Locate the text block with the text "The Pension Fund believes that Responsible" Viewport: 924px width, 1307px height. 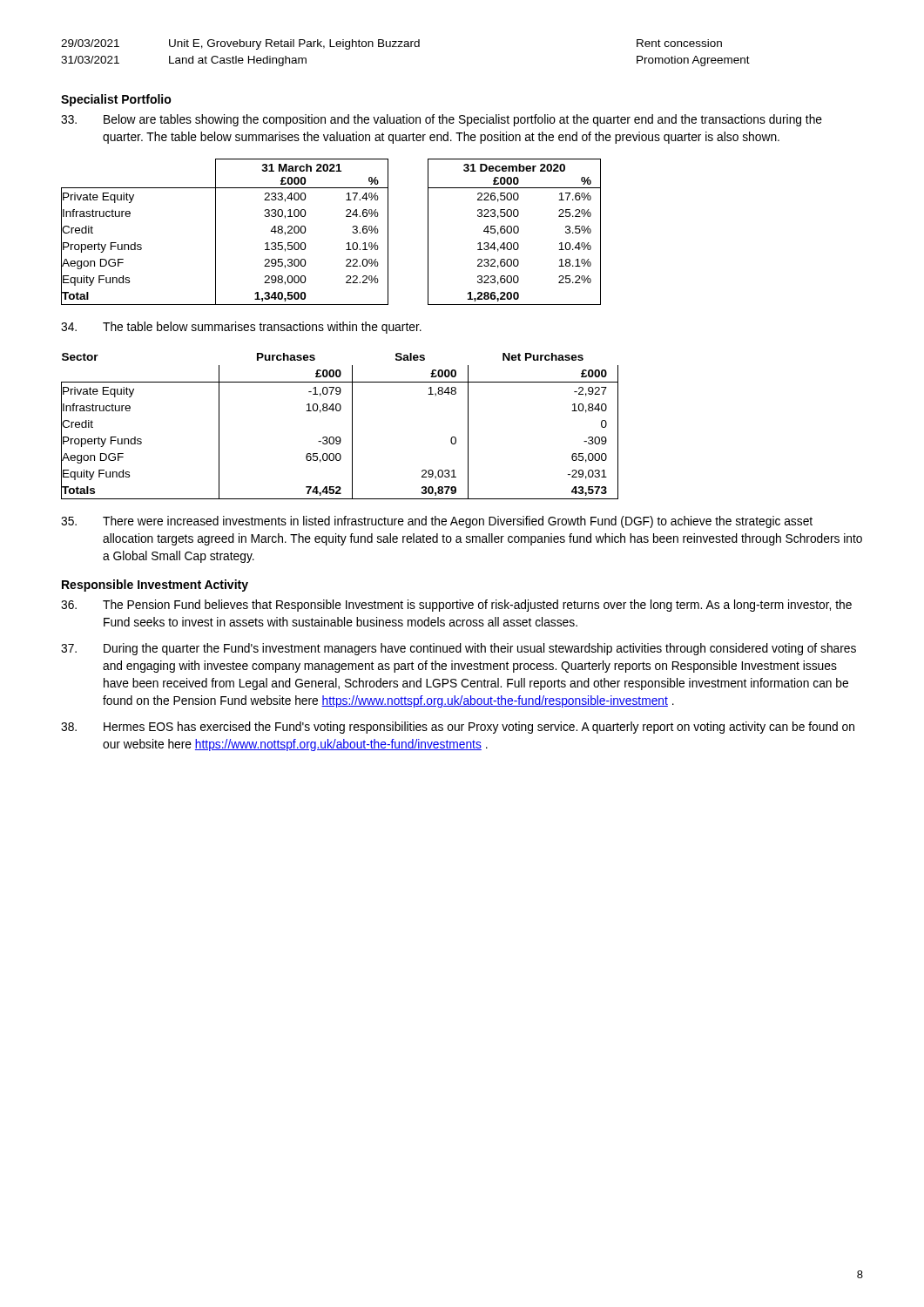click(462, 614)
